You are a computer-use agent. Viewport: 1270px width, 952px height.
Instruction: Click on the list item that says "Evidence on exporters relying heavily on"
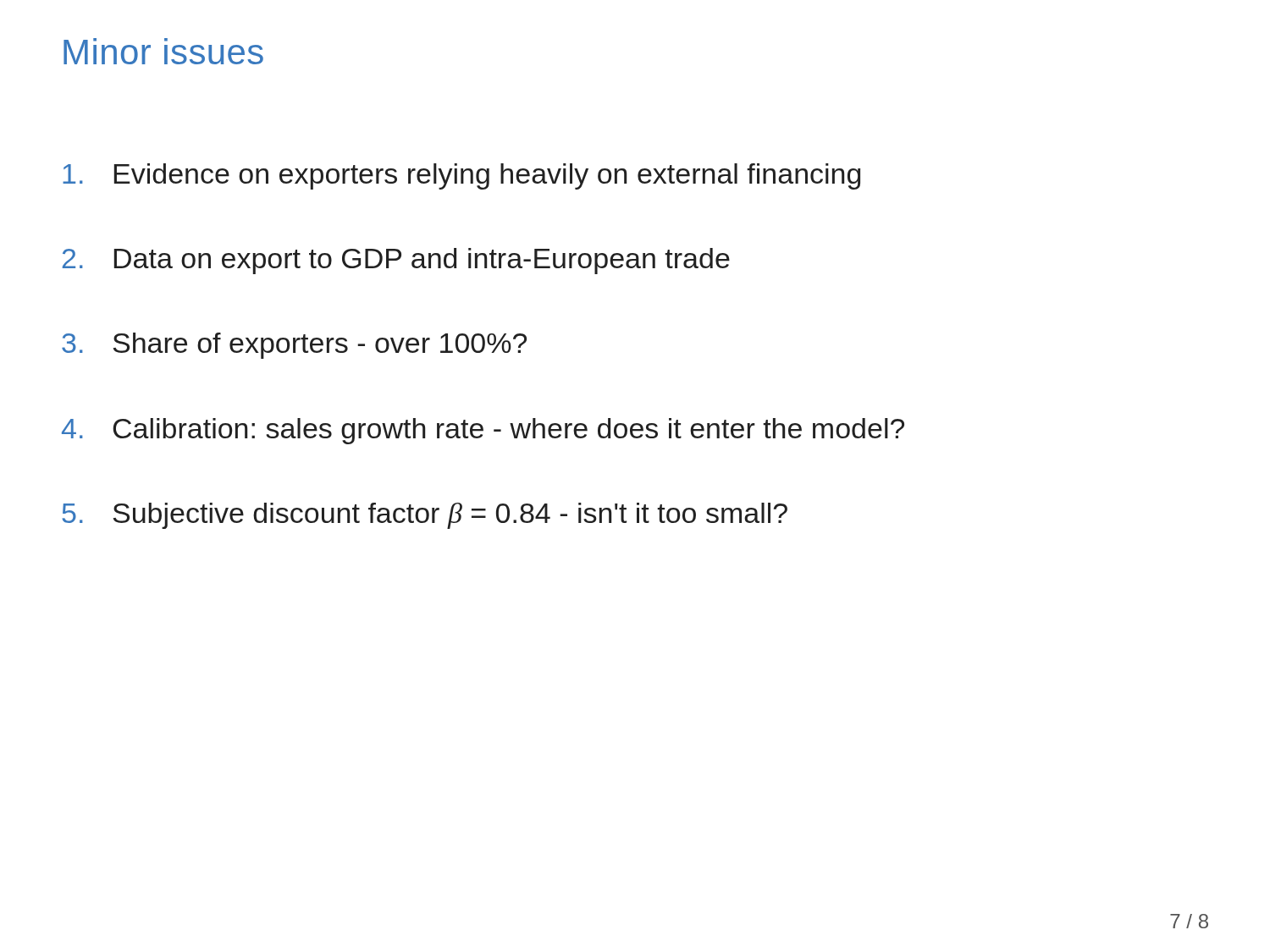462,174
